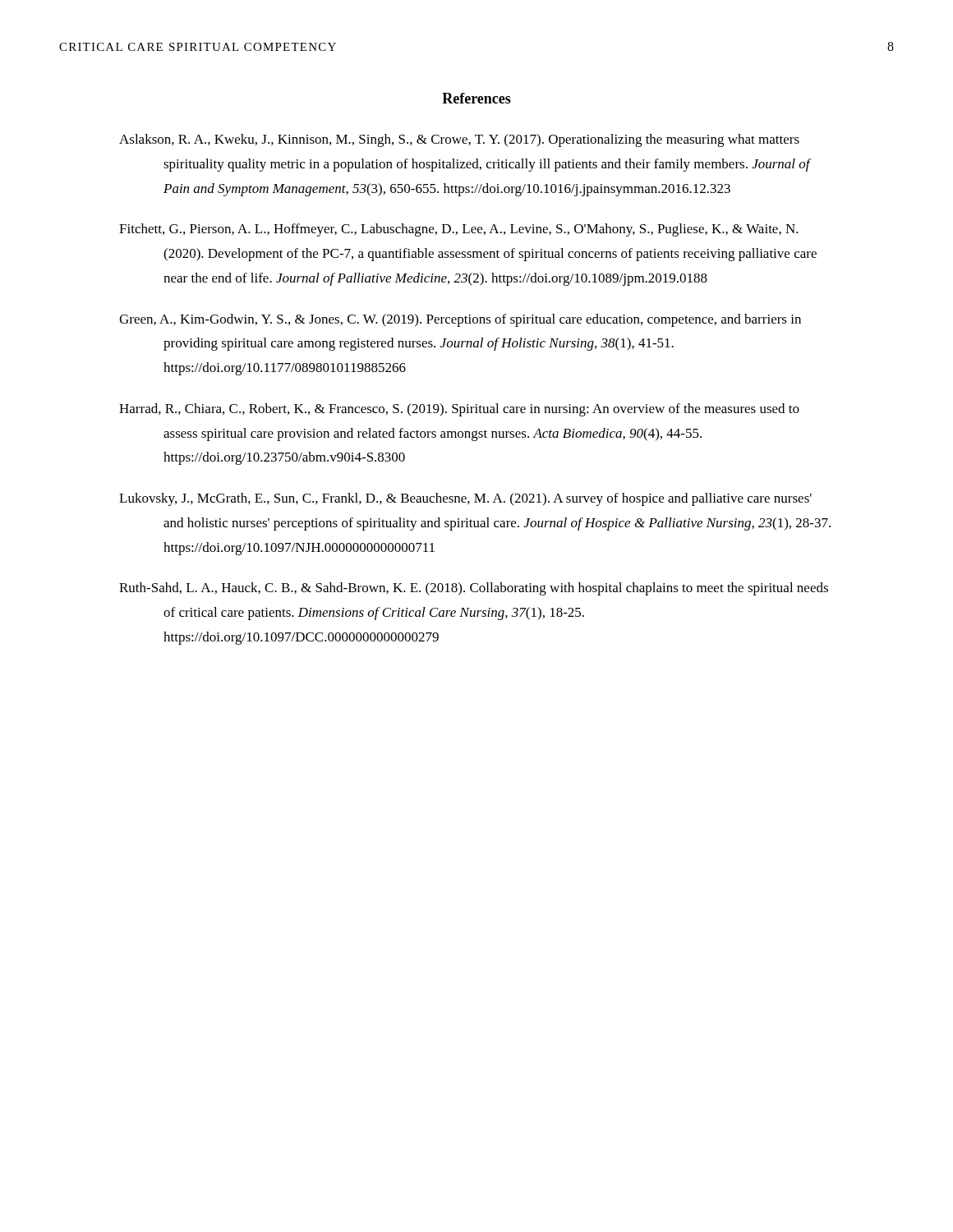The width and height of the screenshot is (953, 1232).
Task: Point to the block beginning "Ruth-Sahd, L. A., Hauck,"
Action: pos(474,612)
